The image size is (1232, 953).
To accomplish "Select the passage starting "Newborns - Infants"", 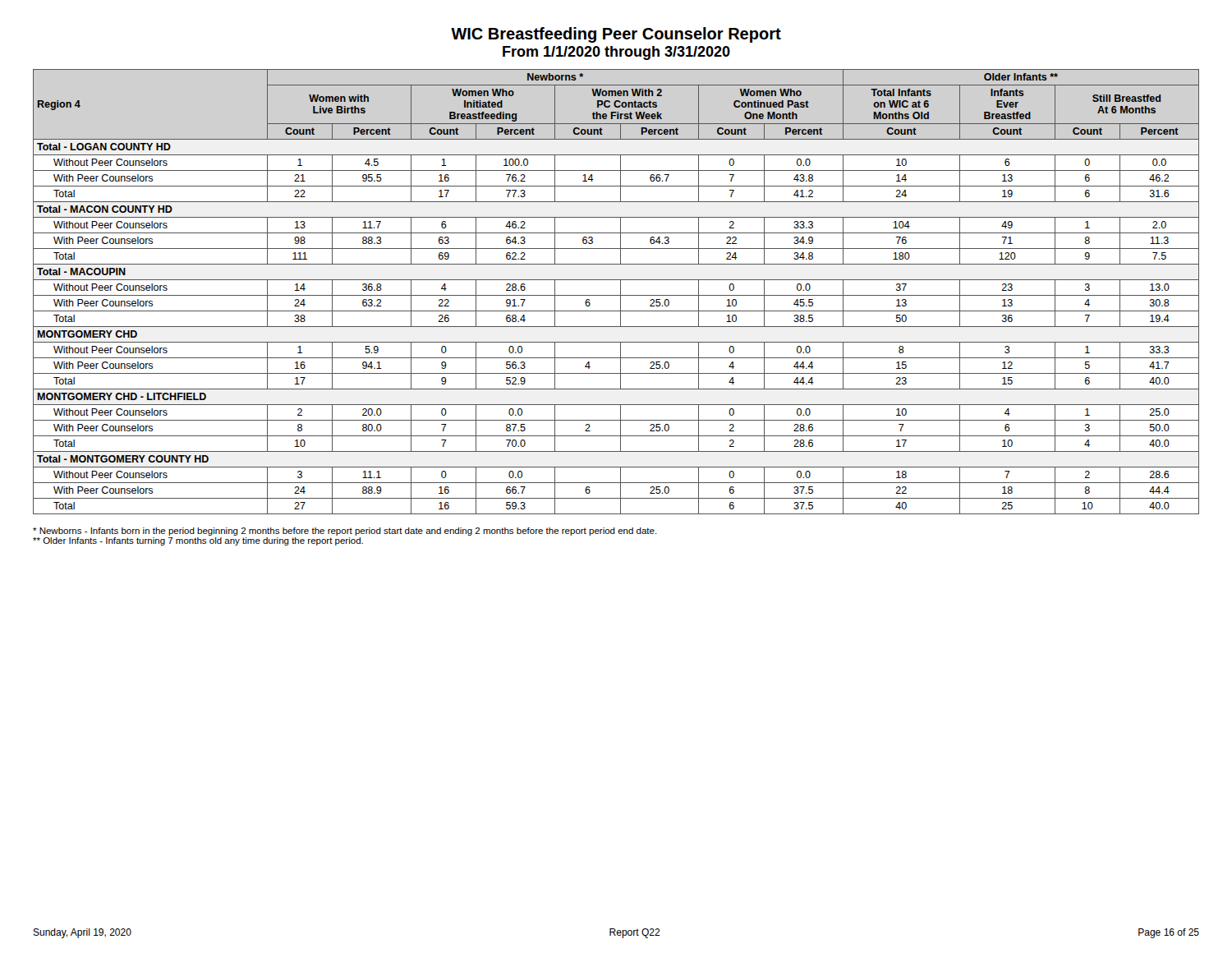I will coord(616,536).
